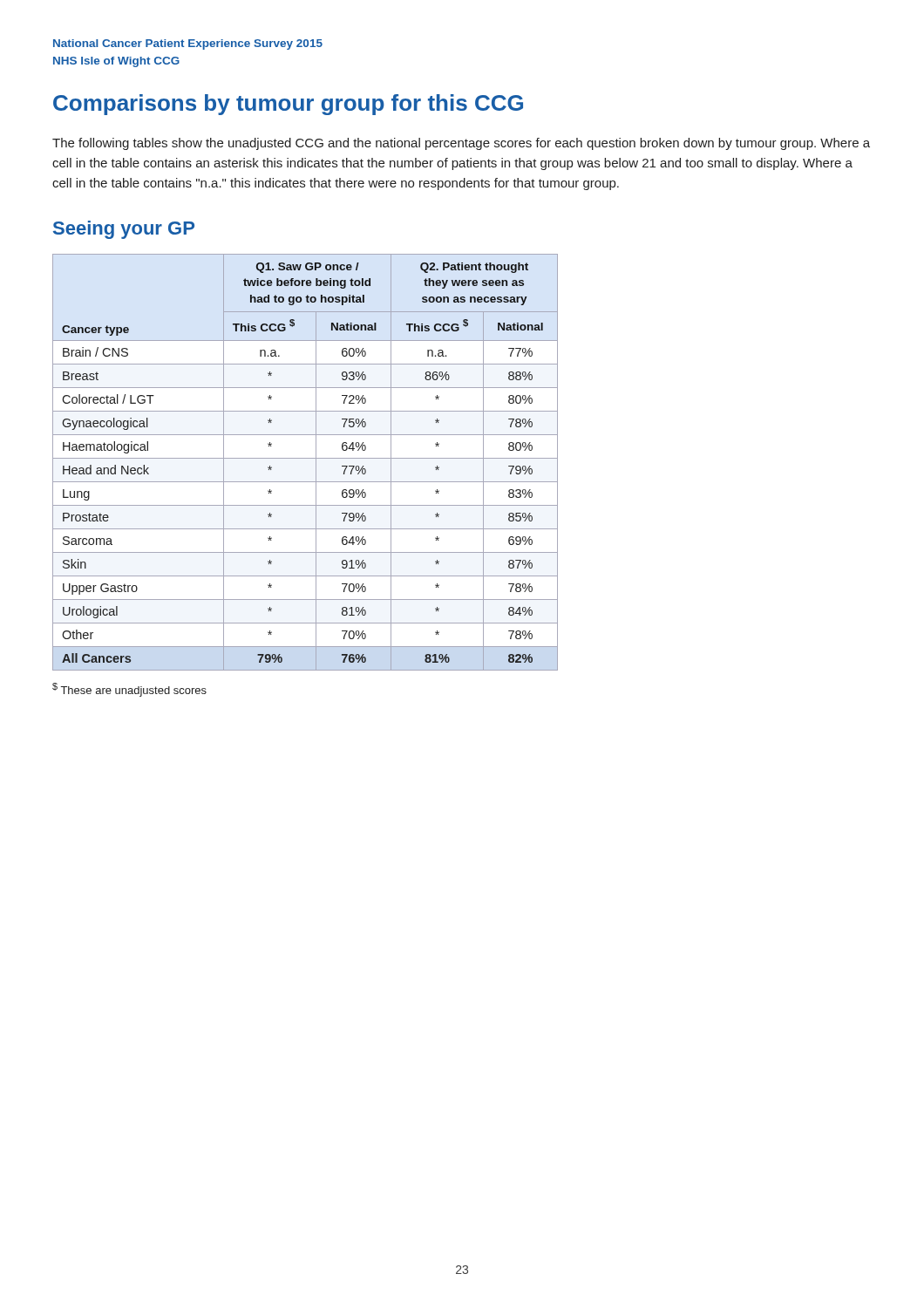924x1308 pixels.
Task: Click on the table containing "Cancer type"
Action: pyautogui.click(x=305, y=462)
